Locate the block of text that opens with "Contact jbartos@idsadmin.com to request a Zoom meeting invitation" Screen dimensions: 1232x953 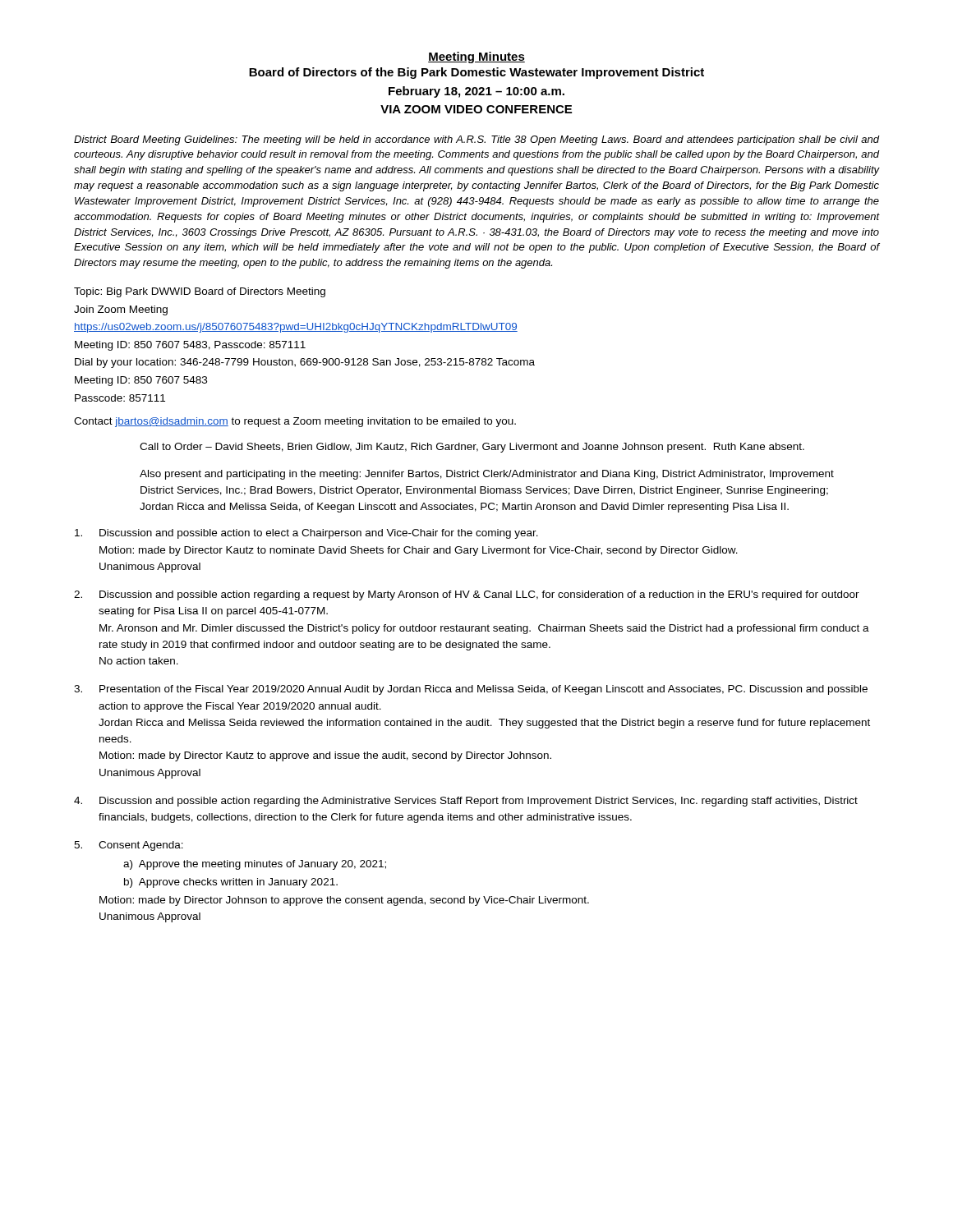pyautogui.click(x=295, y=421)
